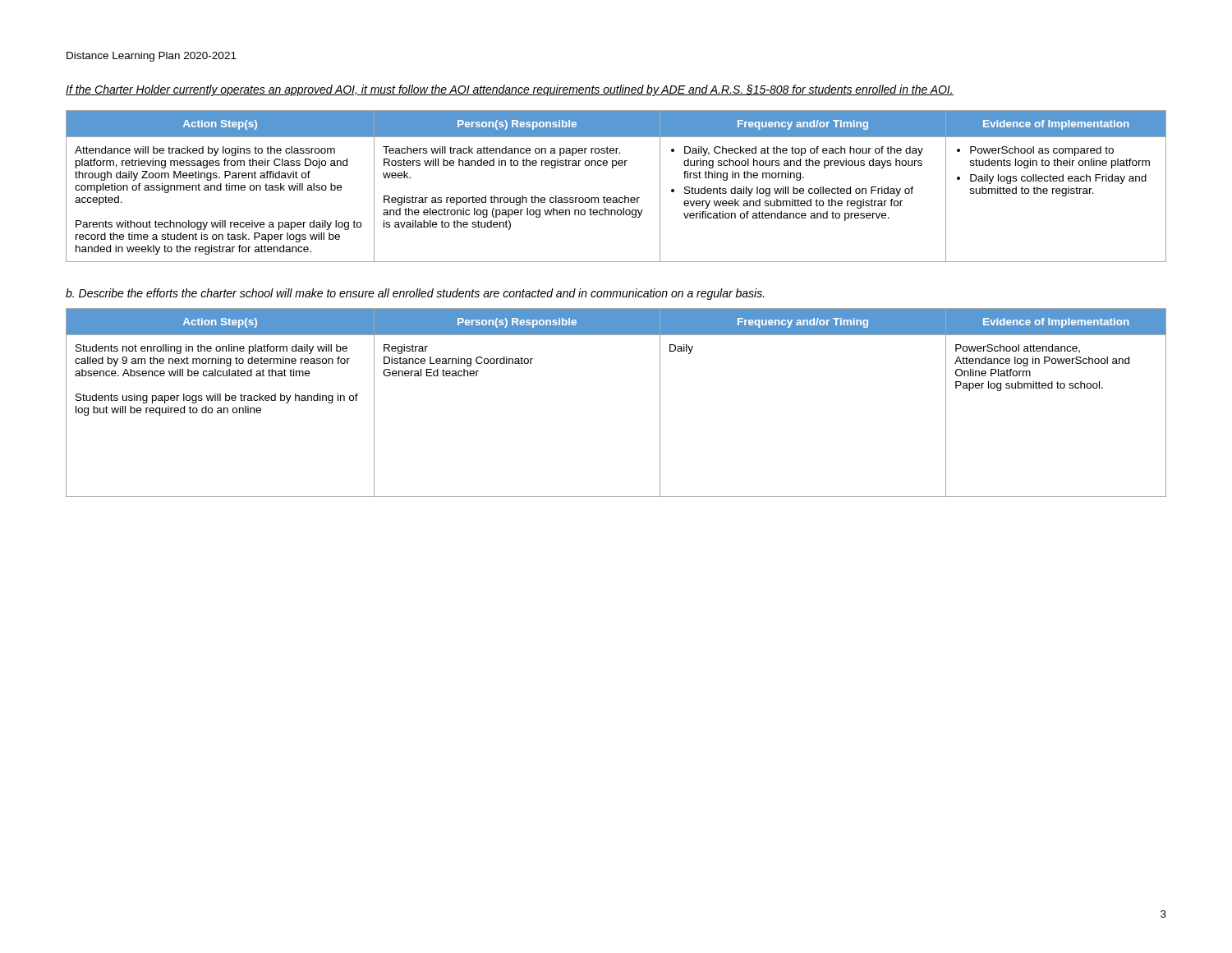
Task: Find the text block starting "If the Charter Holder currently operates an"
Action: click(x=509, y=90)
